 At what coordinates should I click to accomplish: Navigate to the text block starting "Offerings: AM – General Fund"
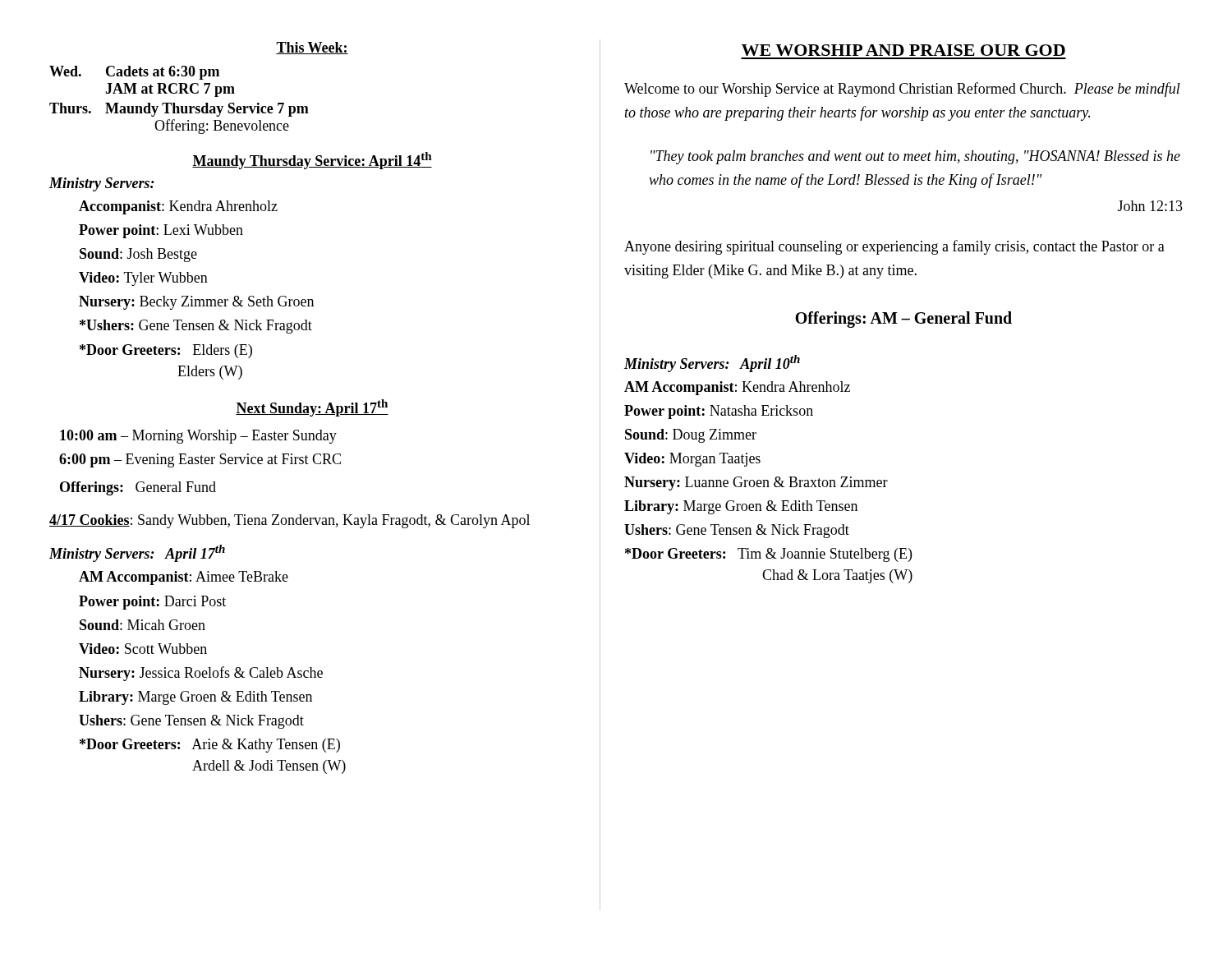click(903, 318)
